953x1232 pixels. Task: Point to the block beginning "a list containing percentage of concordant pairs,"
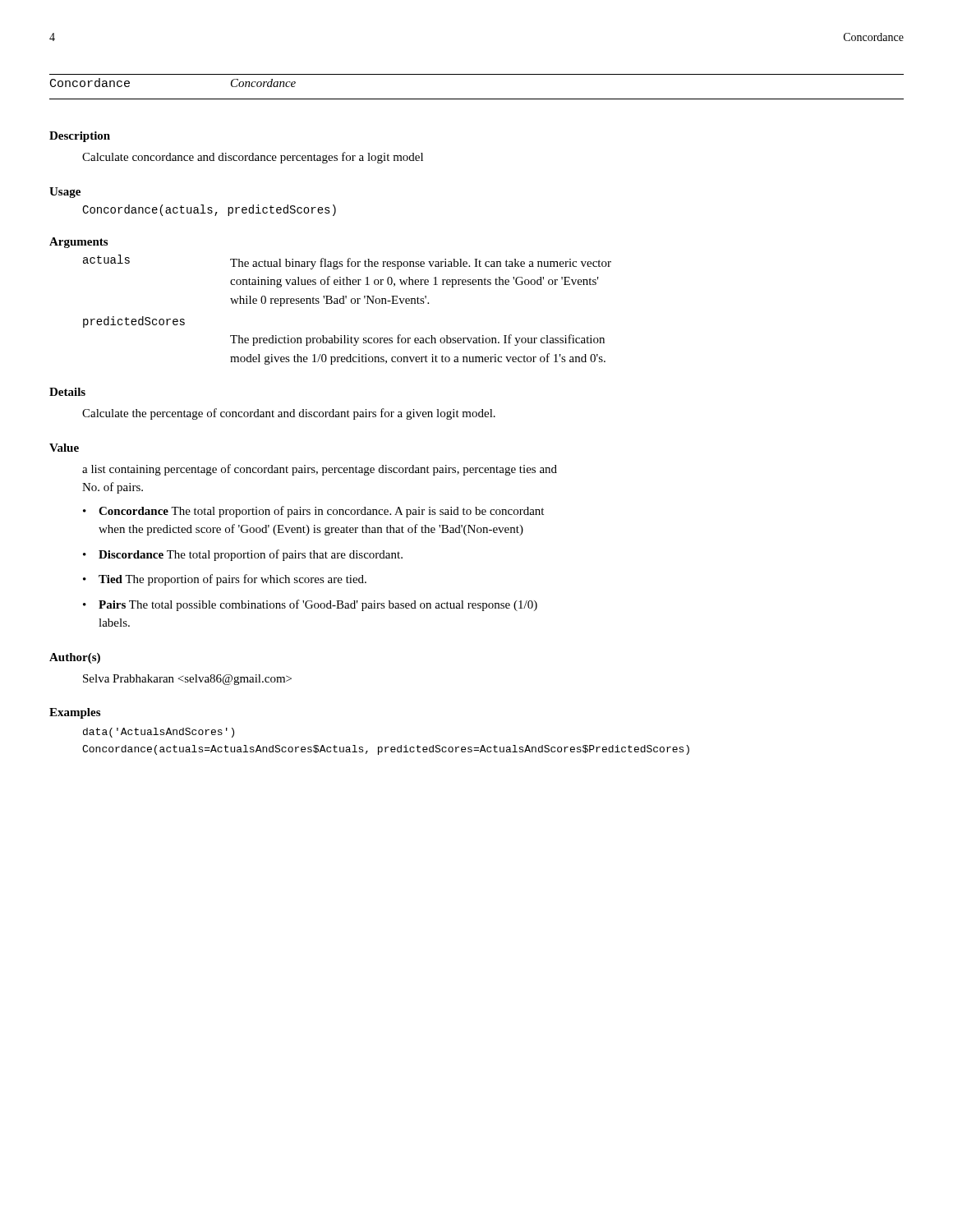click(320, 478)
